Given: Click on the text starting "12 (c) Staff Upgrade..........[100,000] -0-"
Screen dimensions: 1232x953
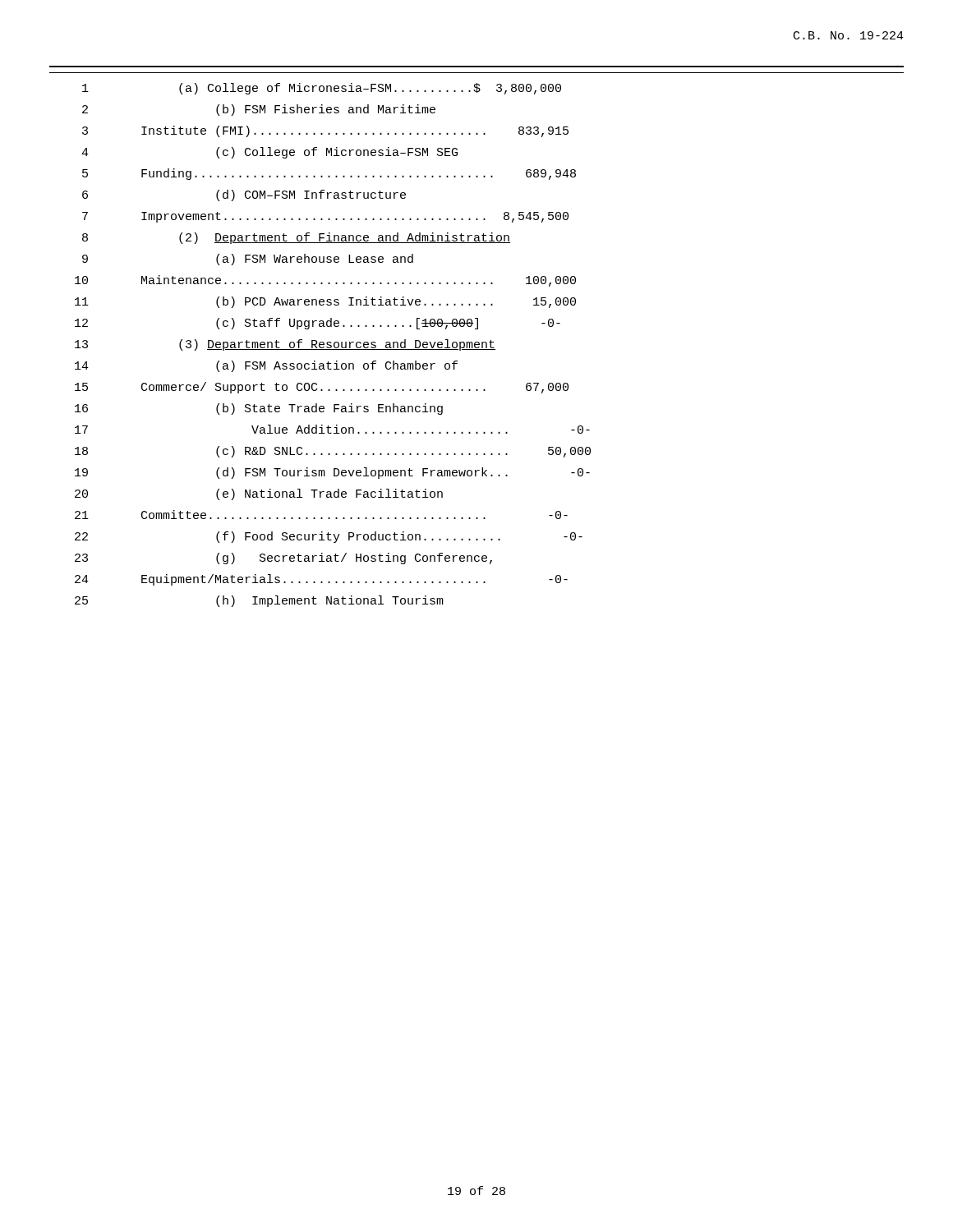Looking at the screenshot, I should (x=476, y=324).
